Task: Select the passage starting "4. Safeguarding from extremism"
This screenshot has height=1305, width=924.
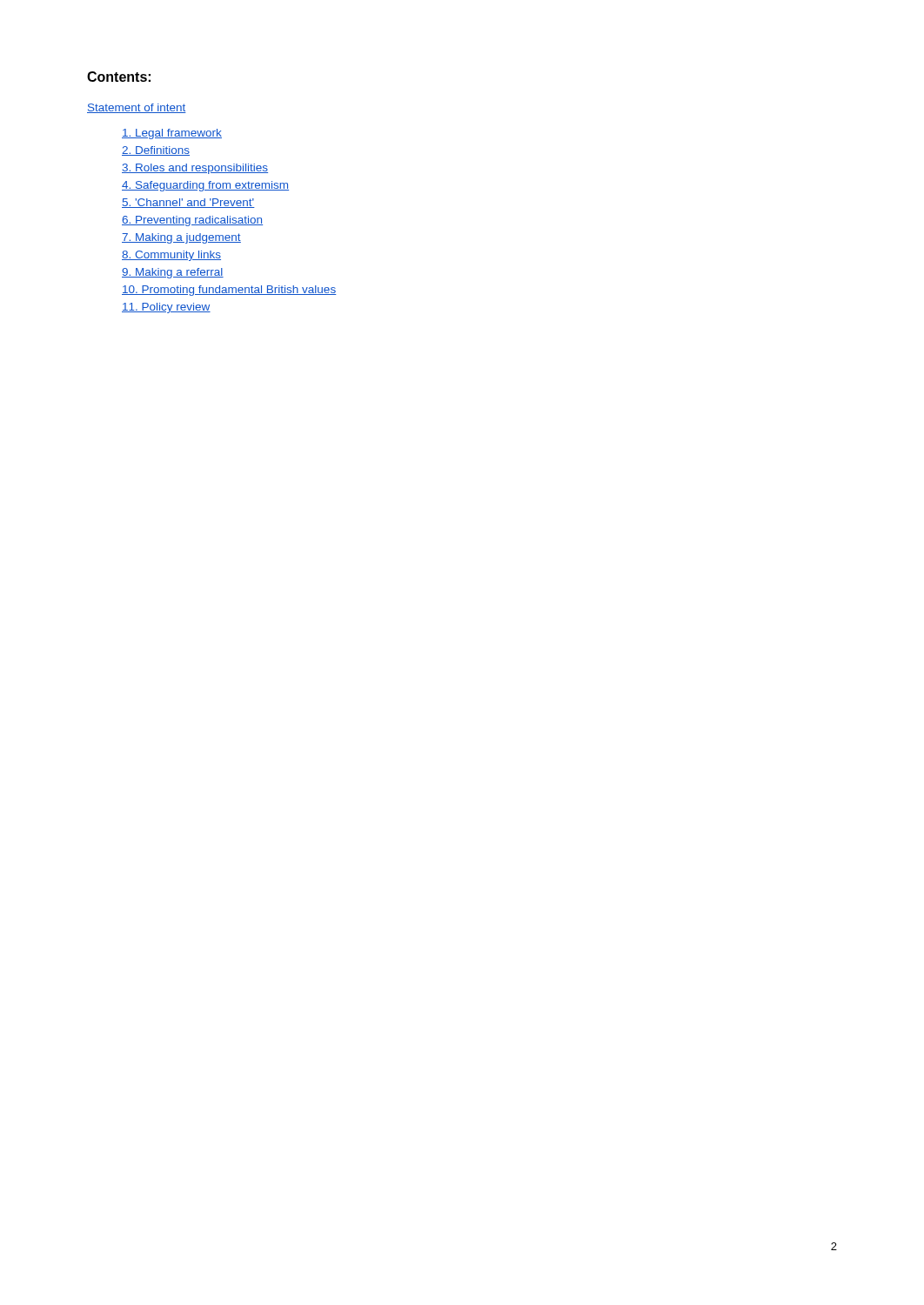Action: click(x=205, y=186)
